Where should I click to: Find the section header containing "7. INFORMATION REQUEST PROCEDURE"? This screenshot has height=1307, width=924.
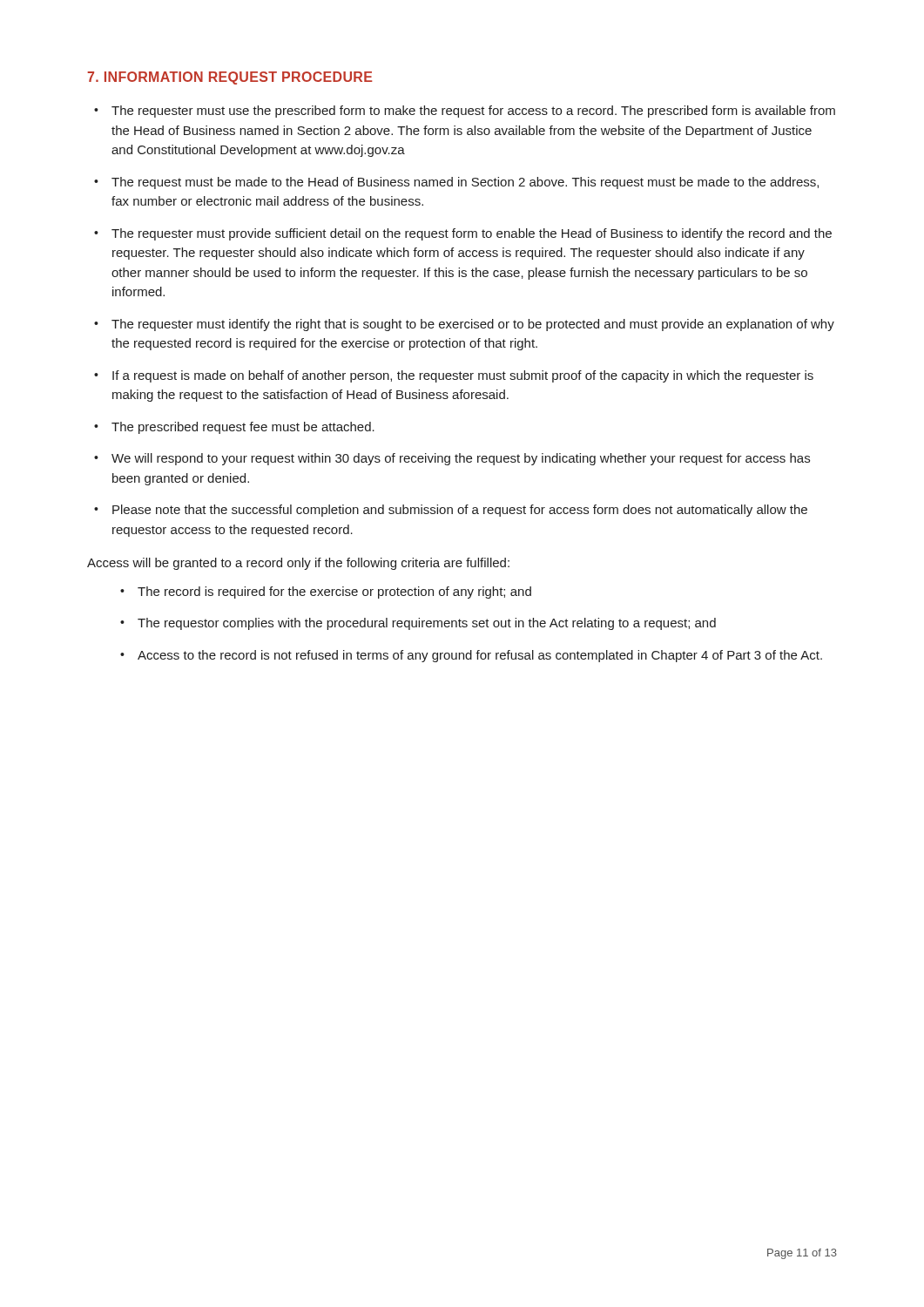(230, 77)
